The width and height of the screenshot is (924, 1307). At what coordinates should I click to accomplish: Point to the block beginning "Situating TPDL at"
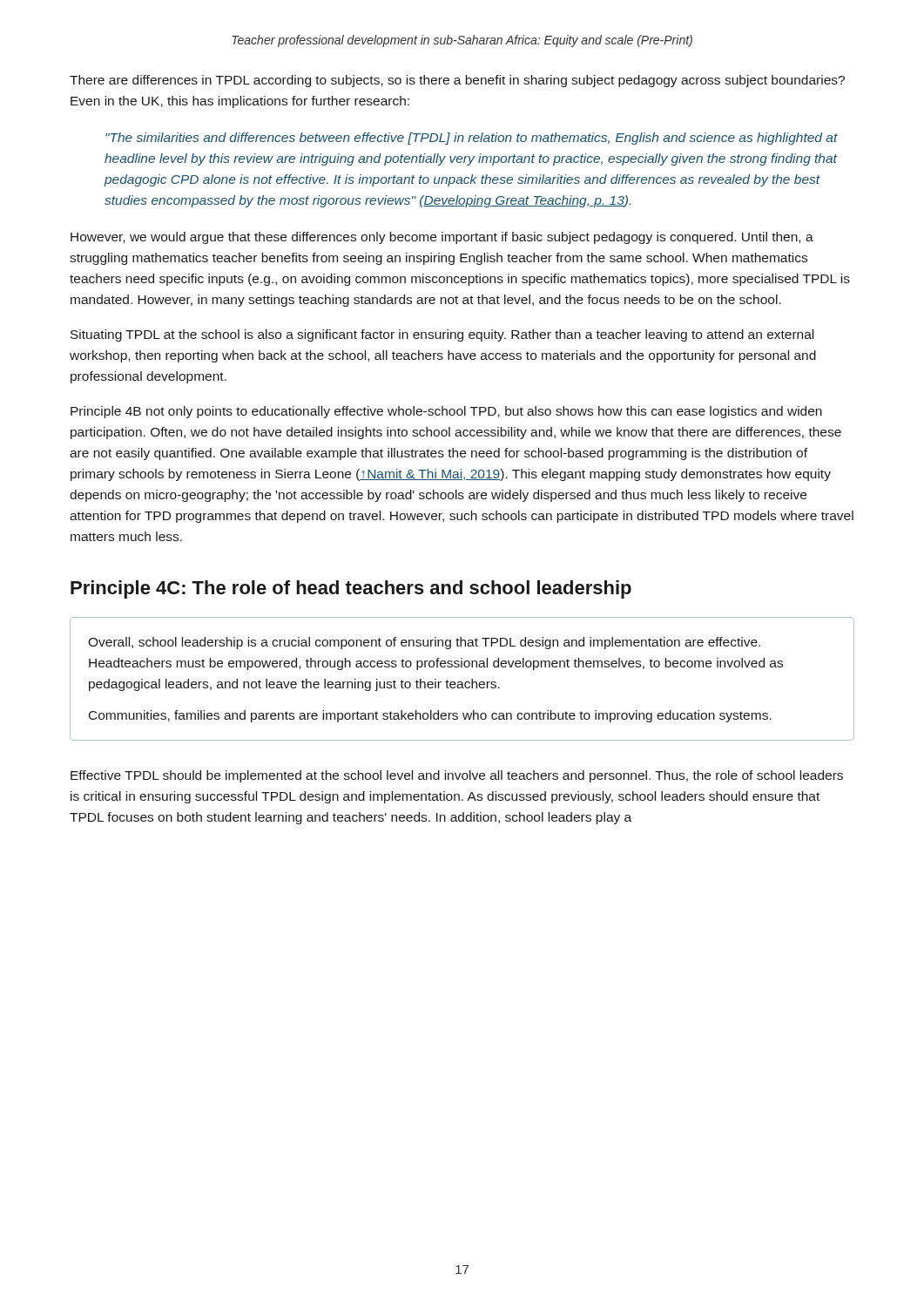[443, 355]
